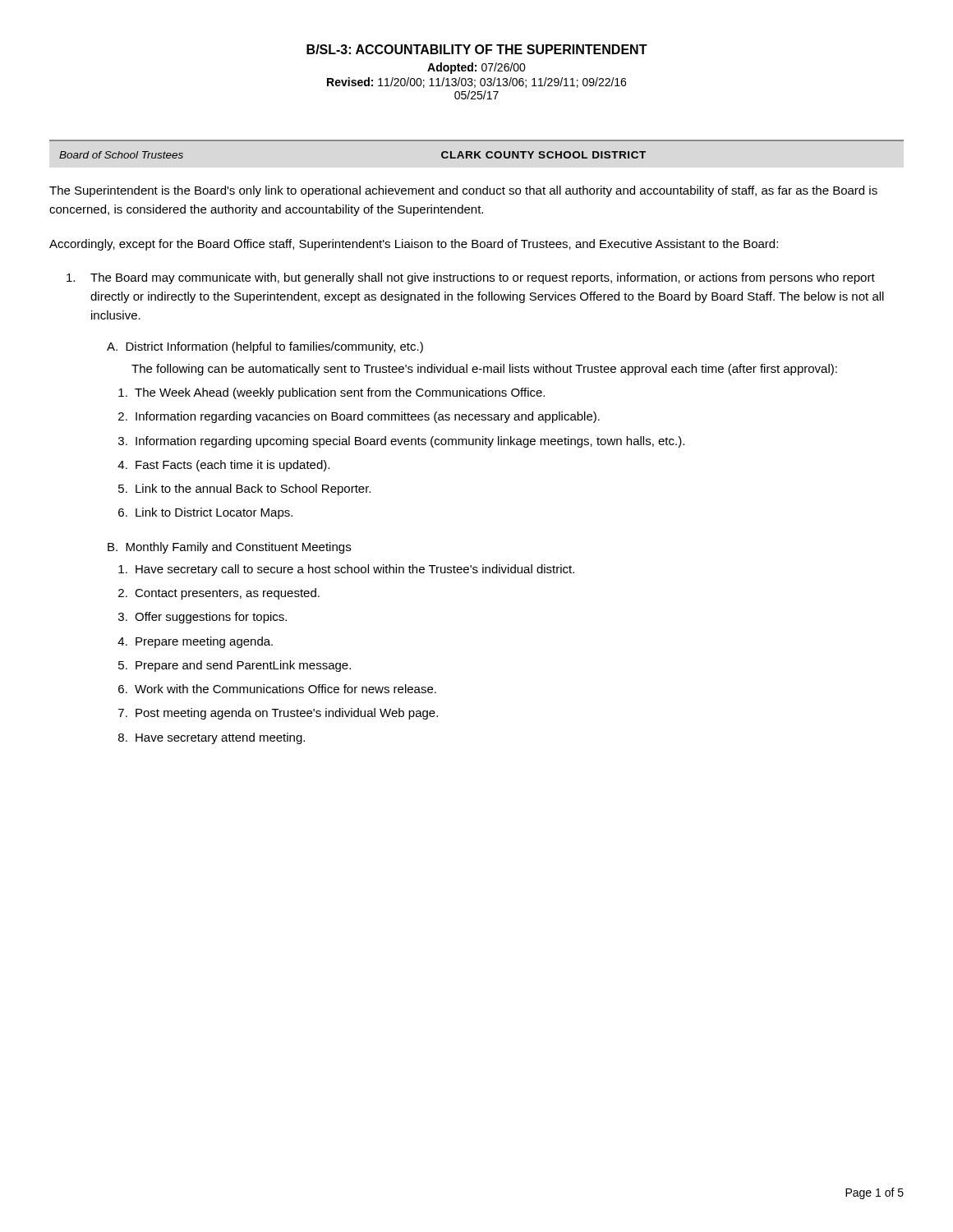Screen dimensions: 1232x953
Task: Where is the passage that starts "A. District Information (helpful to"?
Action: click(x=265, y=346)
